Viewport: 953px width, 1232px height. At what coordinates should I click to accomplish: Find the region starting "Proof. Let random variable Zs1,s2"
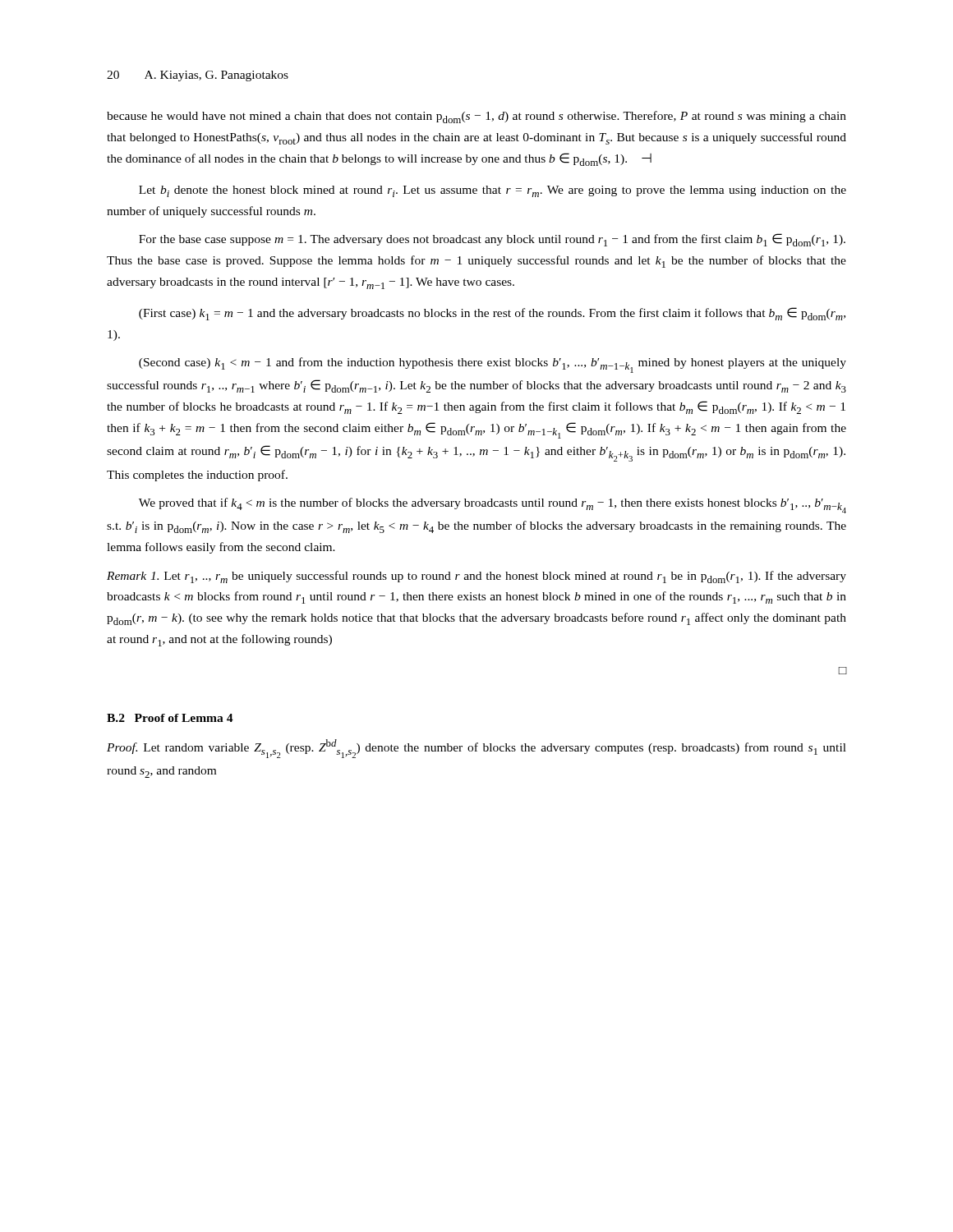tap(476, 759)
